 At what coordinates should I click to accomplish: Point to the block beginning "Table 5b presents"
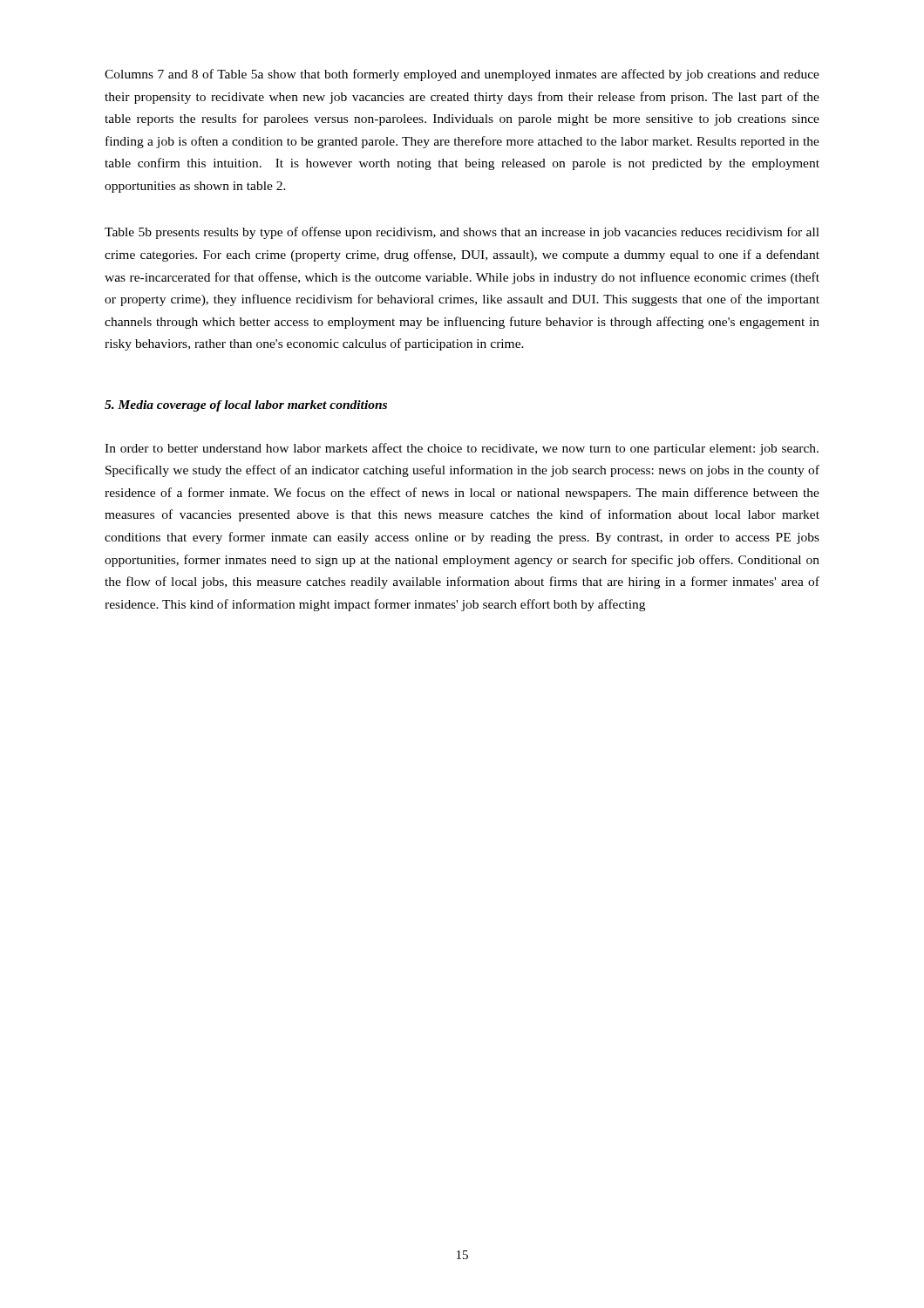click(462, 288)
